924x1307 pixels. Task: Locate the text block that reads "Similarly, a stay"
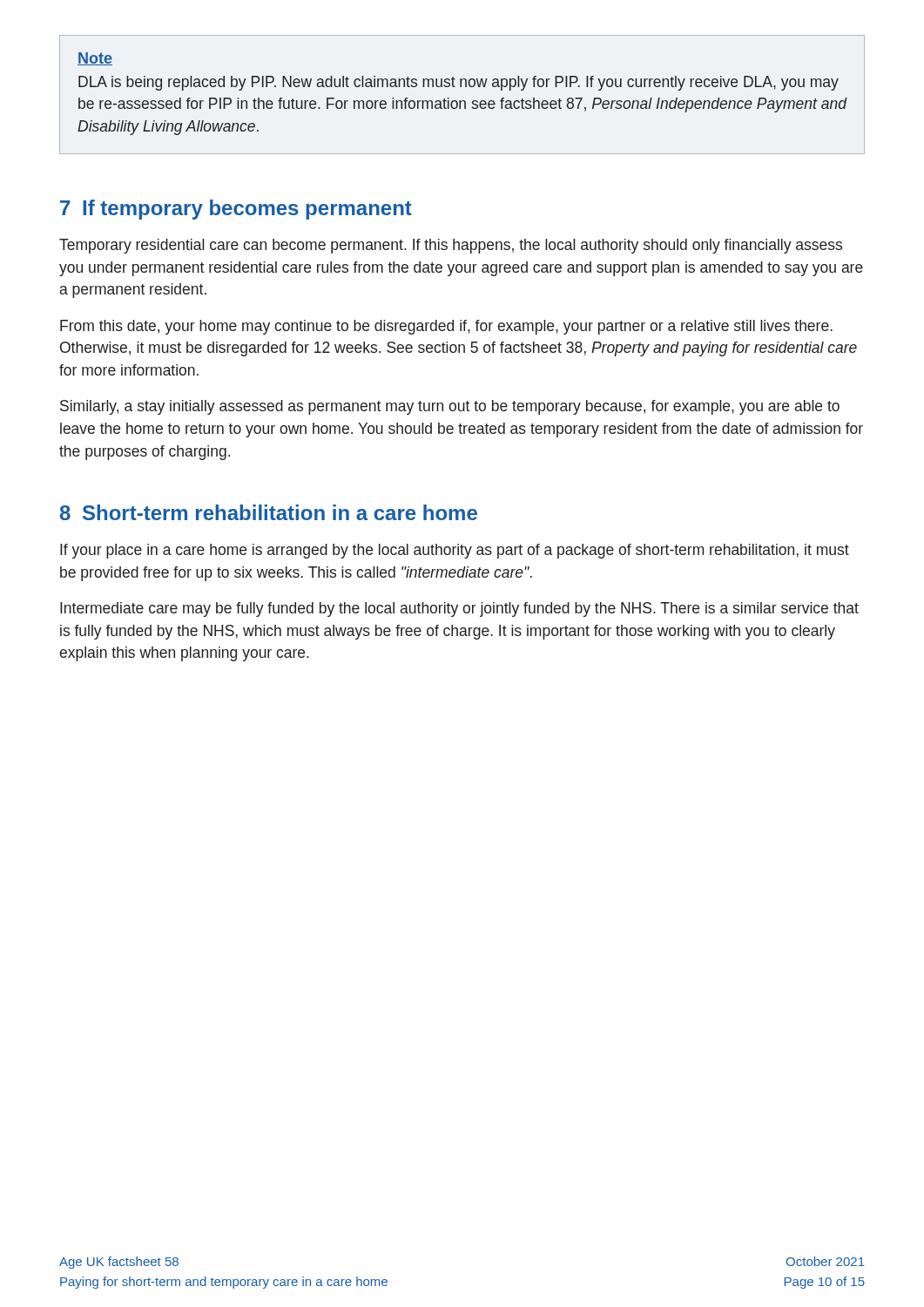[462, 429]
